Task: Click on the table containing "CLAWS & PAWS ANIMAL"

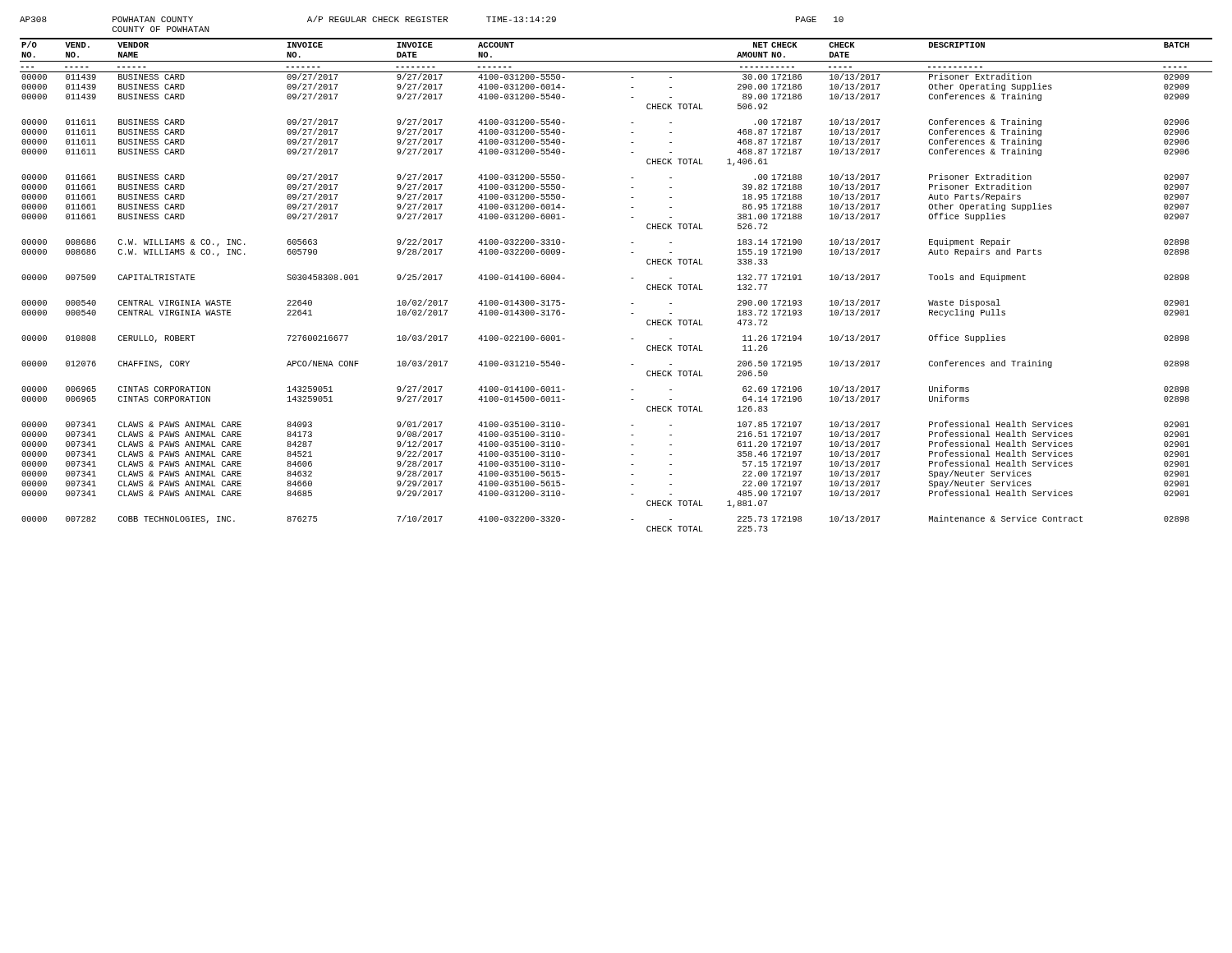Action: (616, 287)
